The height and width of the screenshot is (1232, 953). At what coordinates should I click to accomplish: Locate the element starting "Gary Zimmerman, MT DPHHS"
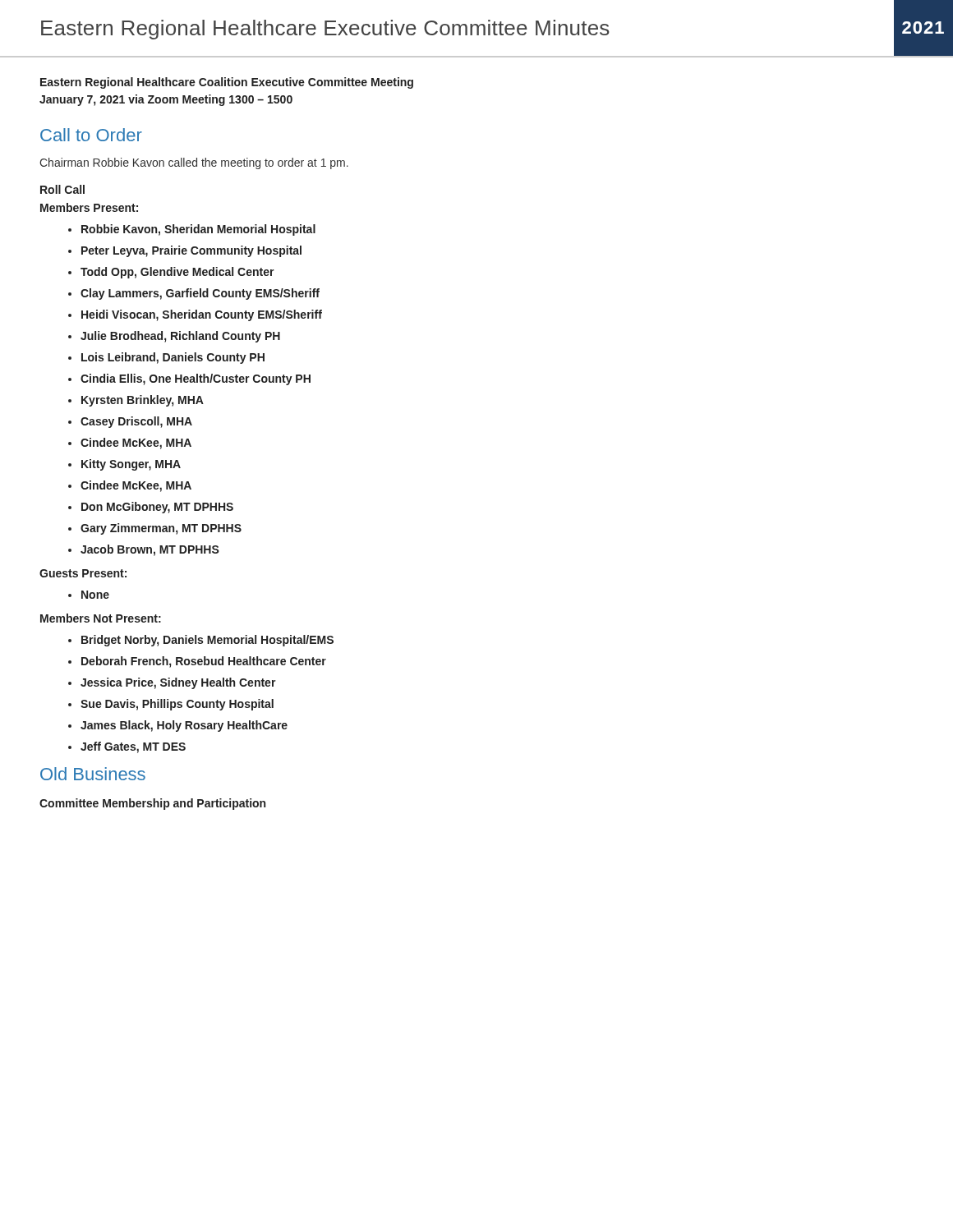click(161, 528)
